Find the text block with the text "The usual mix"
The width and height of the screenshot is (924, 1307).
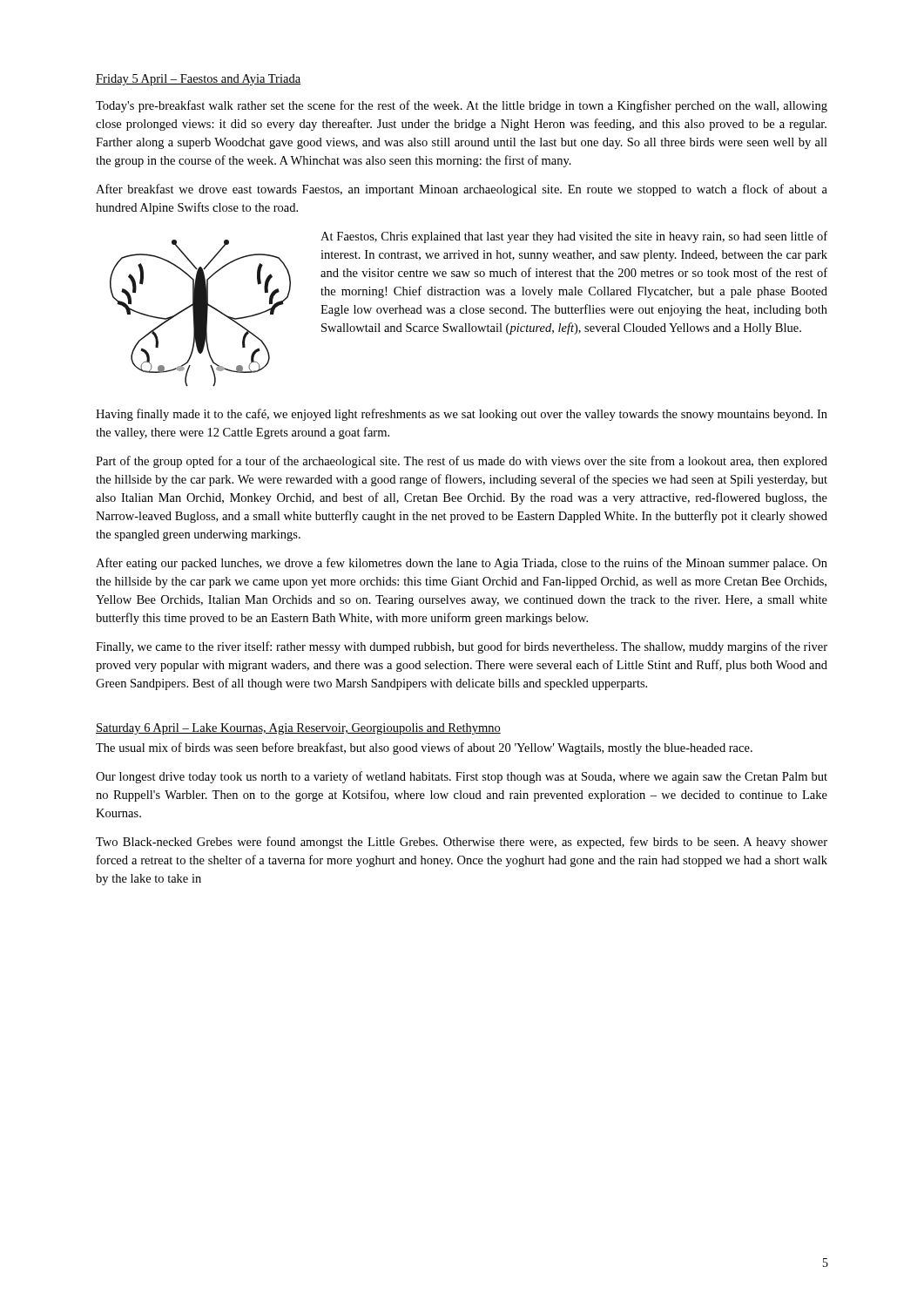[x=462, y=748]
